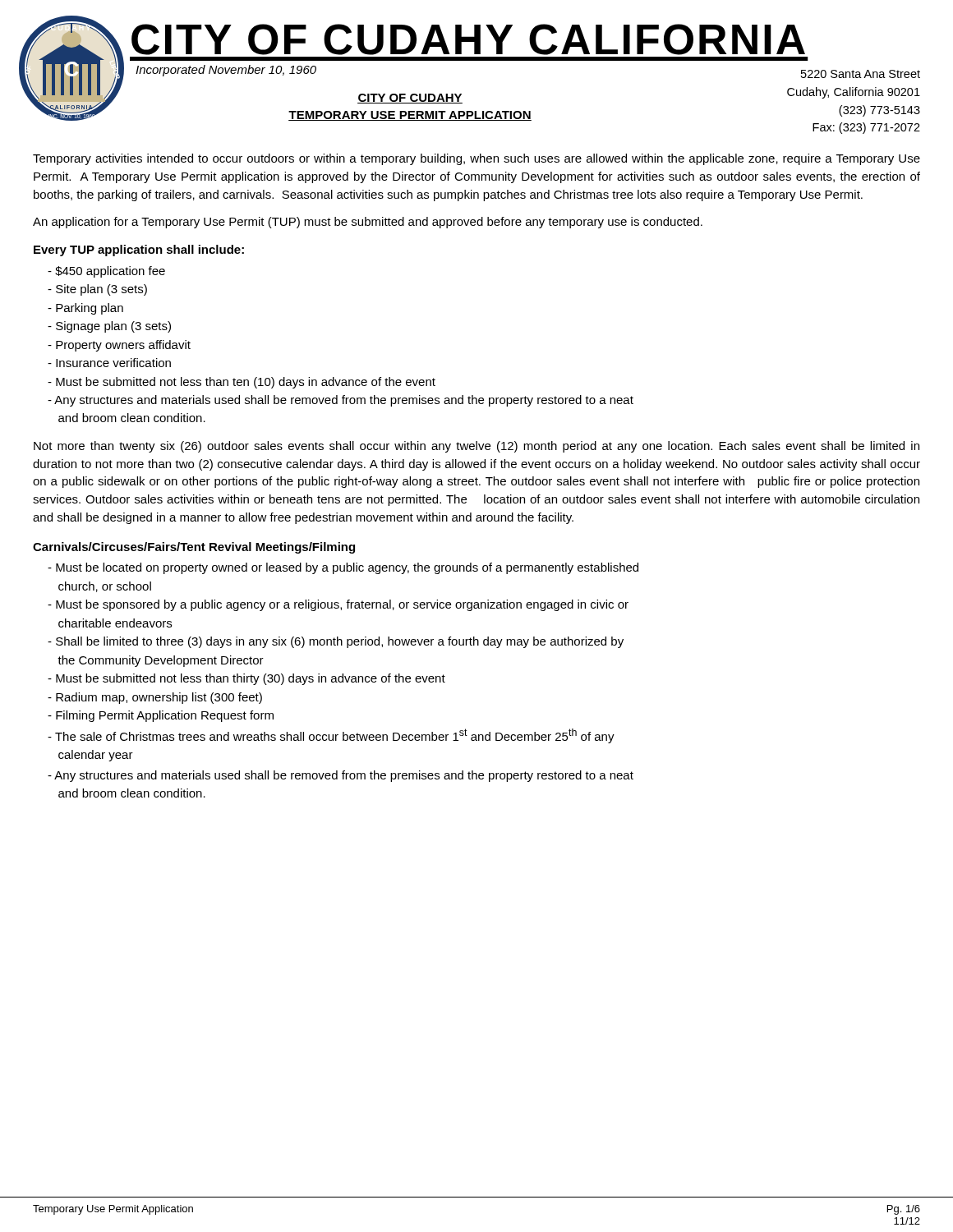The image size is (953, 1232).
Task: Locate the block of text that opens with "Must be submitted not less than ten"
Action: (241, 381)
